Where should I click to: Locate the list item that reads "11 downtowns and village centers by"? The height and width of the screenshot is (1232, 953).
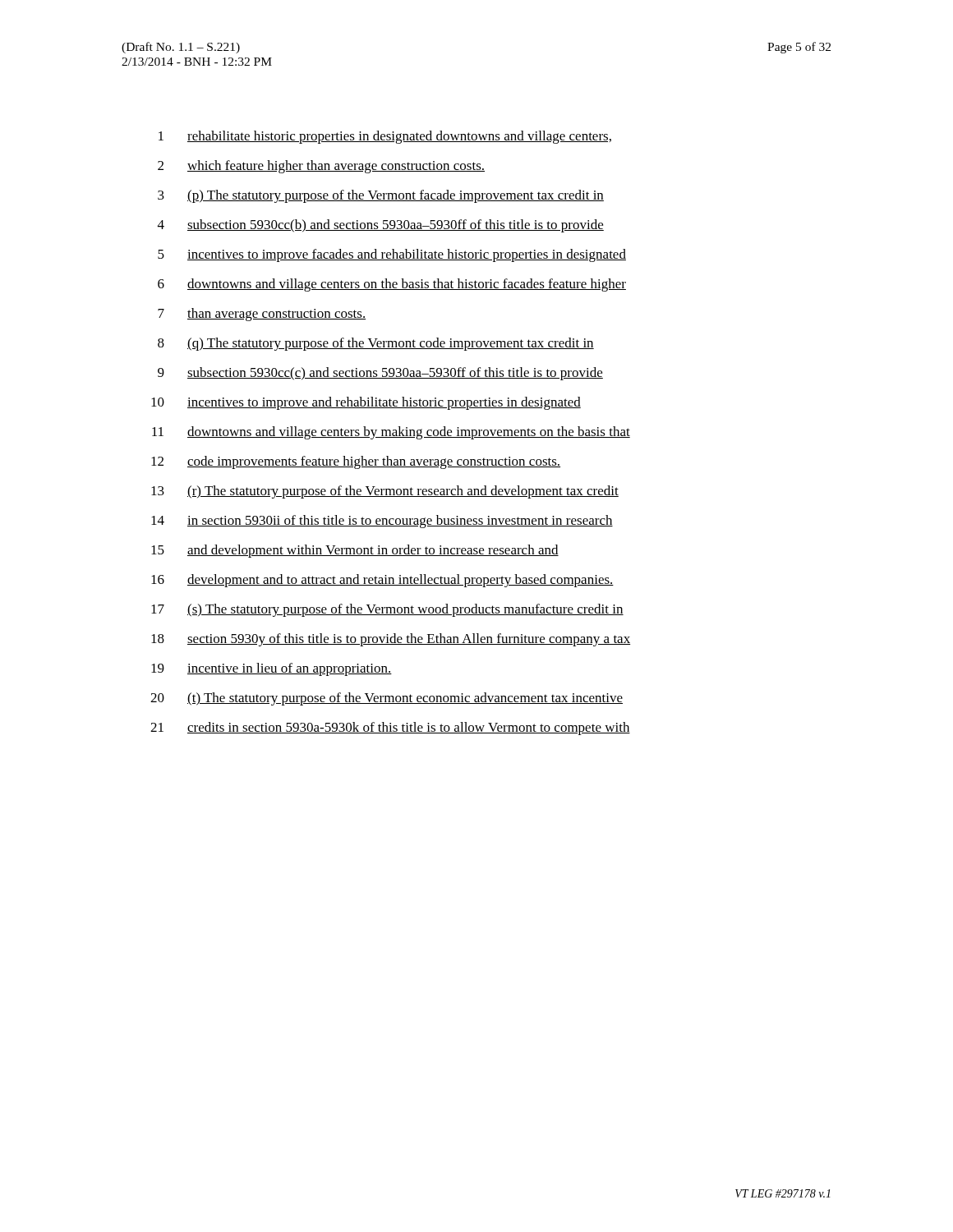(x=476, y=432)
